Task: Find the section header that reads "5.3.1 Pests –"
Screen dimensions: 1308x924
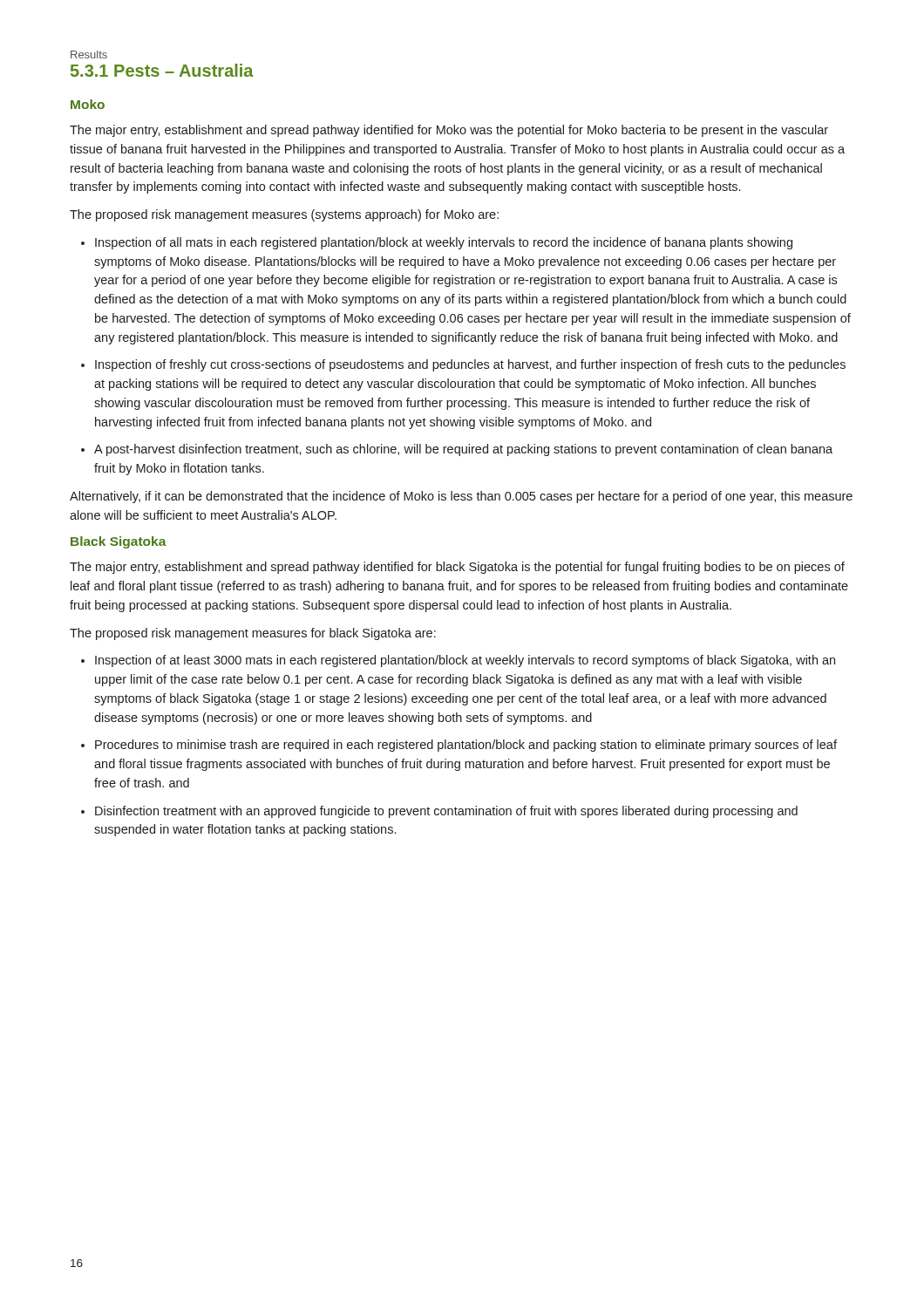Action: point(162,70)
